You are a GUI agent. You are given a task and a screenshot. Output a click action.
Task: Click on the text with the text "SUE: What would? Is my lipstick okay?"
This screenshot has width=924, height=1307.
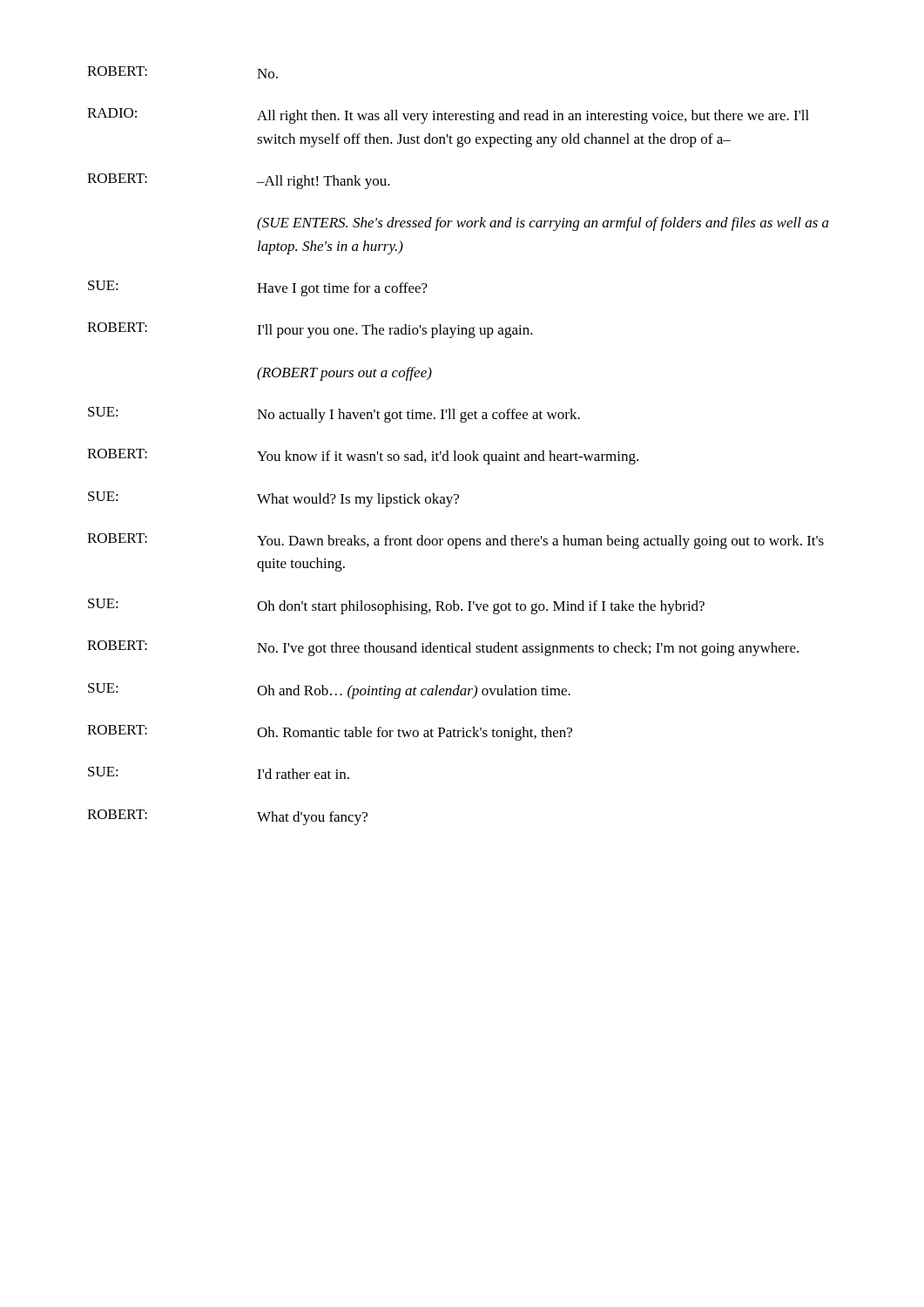point(462,499)
